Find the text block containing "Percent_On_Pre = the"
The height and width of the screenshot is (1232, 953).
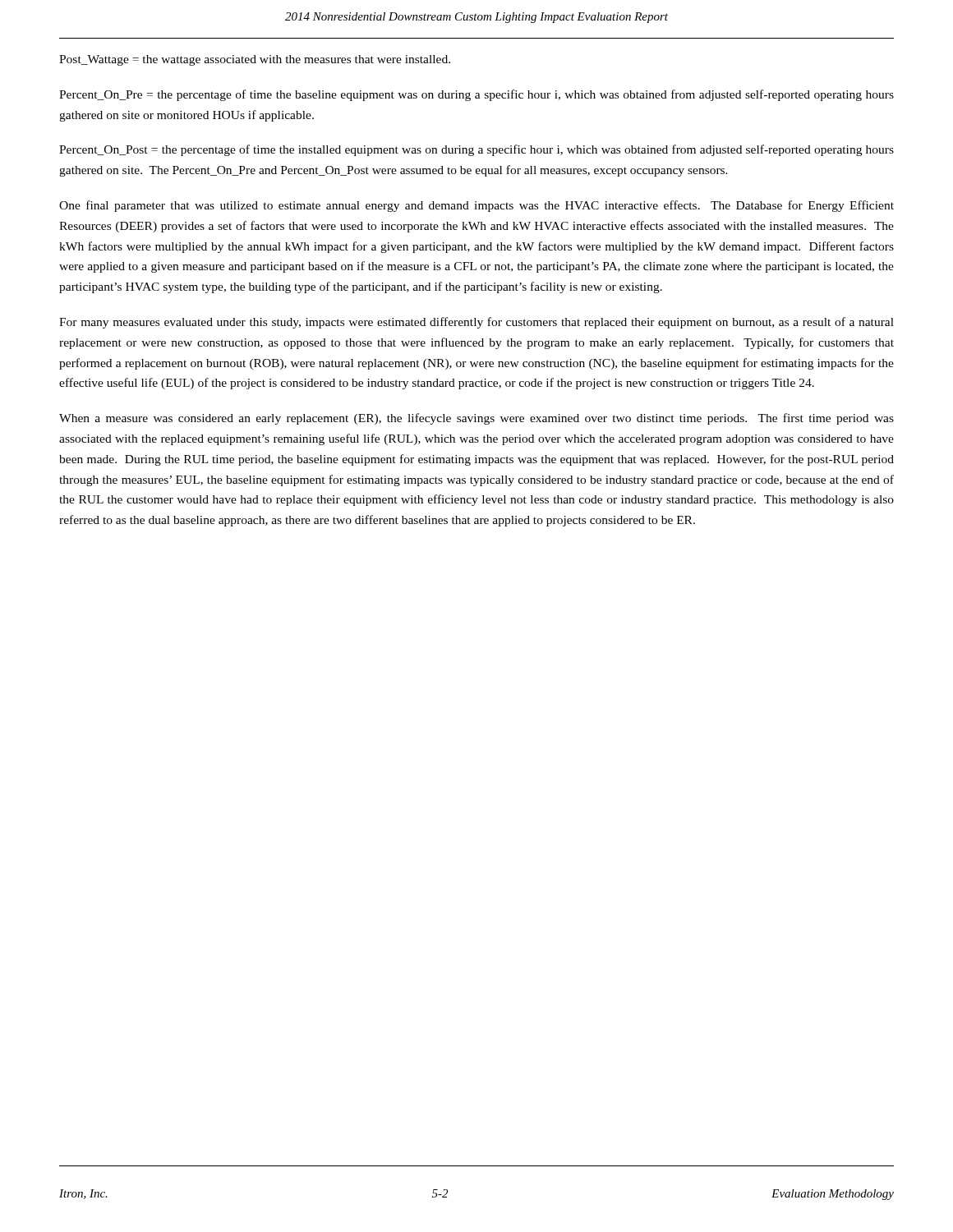tap(476, 104)
